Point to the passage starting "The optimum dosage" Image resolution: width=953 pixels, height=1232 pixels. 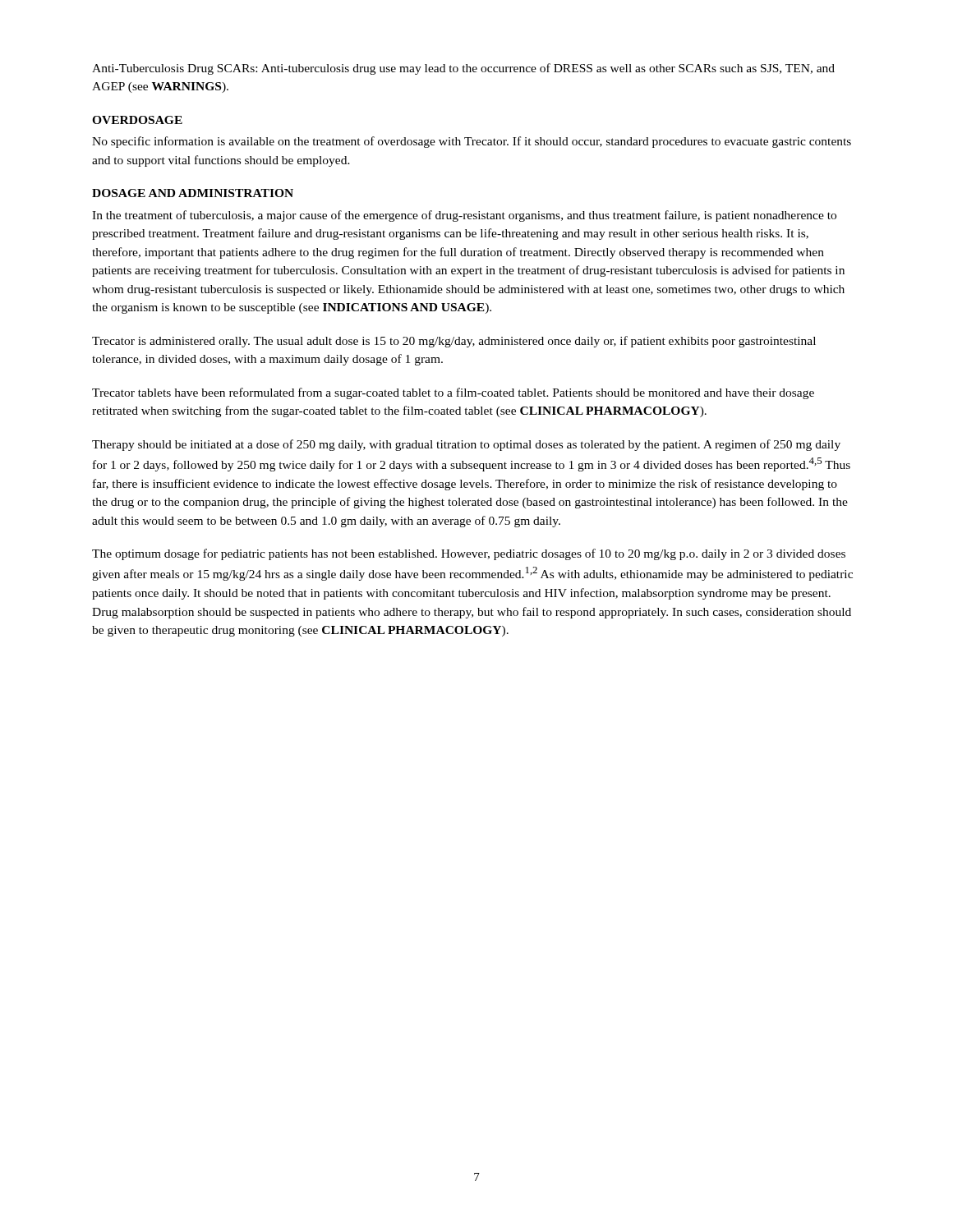click(x=473, y=591)
